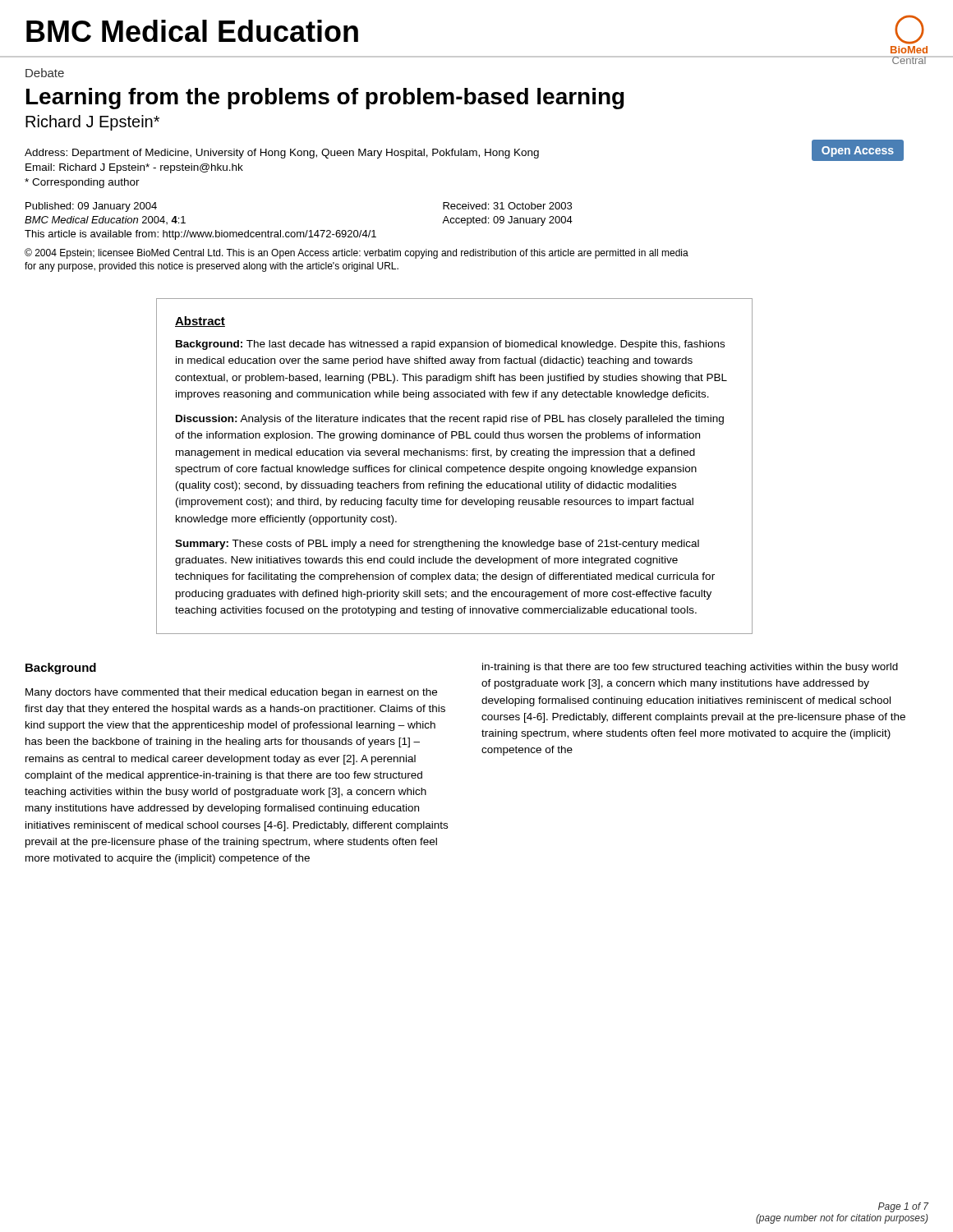The height and width of the screenshot is (1232, 953).
Task: Find the block starting "Published: 09 January 2004 BMC Medical Education 2004,"
Action: [91, 207]
